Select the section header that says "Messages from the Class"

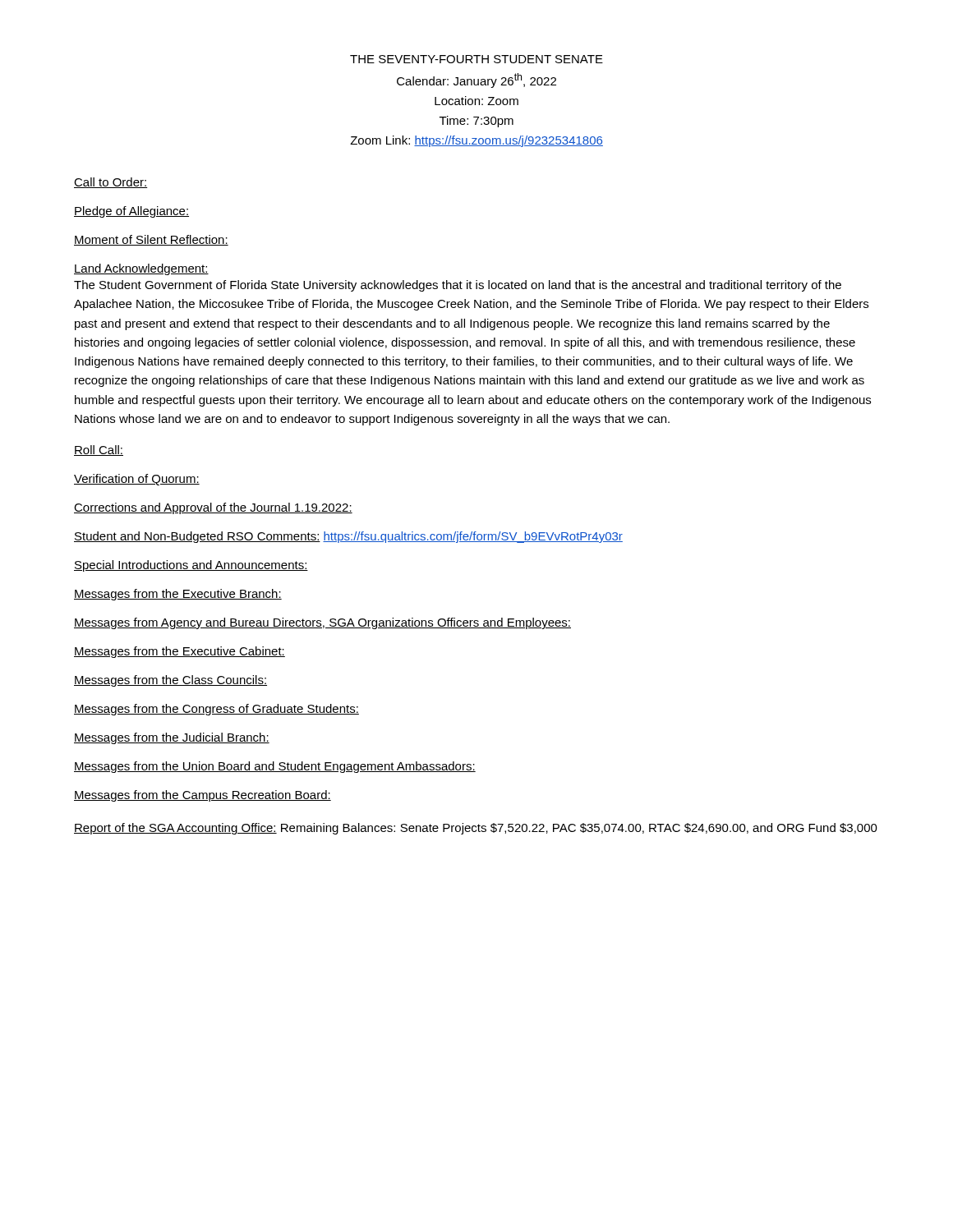point(171,680)
